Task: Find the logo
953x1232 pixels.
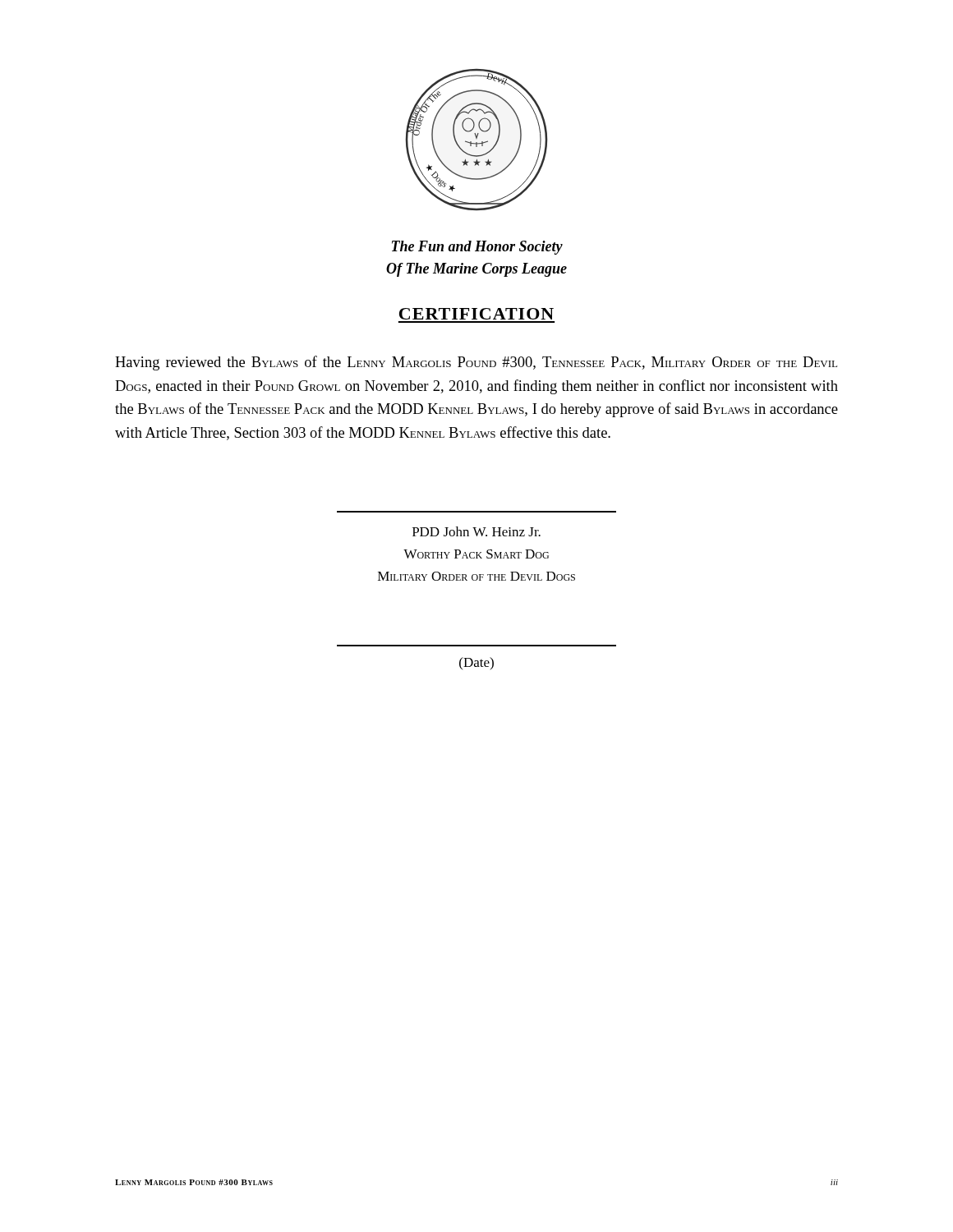Action: tap(476, 143)
